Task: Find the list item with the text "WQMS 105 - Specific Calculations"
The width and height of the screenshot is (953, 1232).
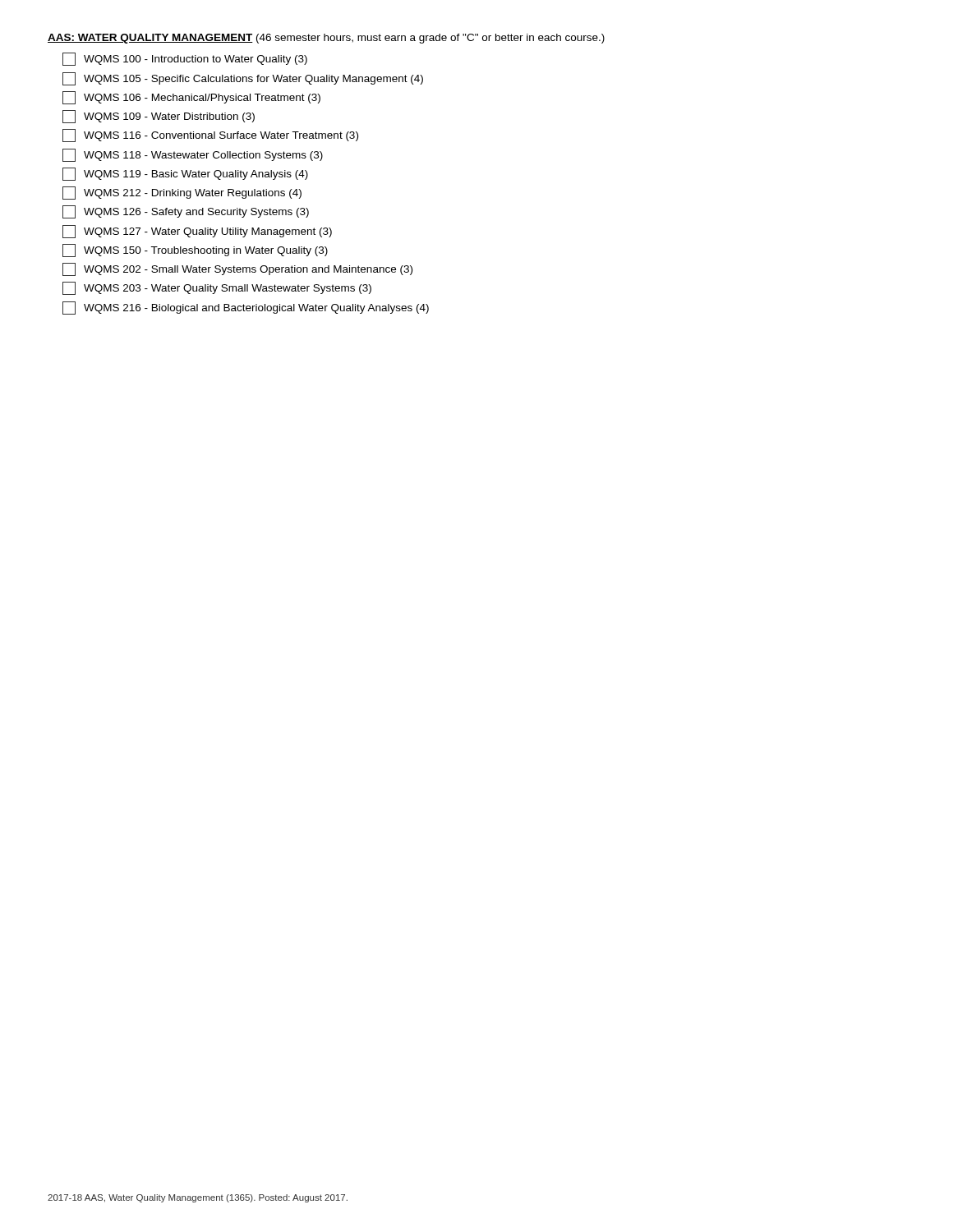Action: 243,79
